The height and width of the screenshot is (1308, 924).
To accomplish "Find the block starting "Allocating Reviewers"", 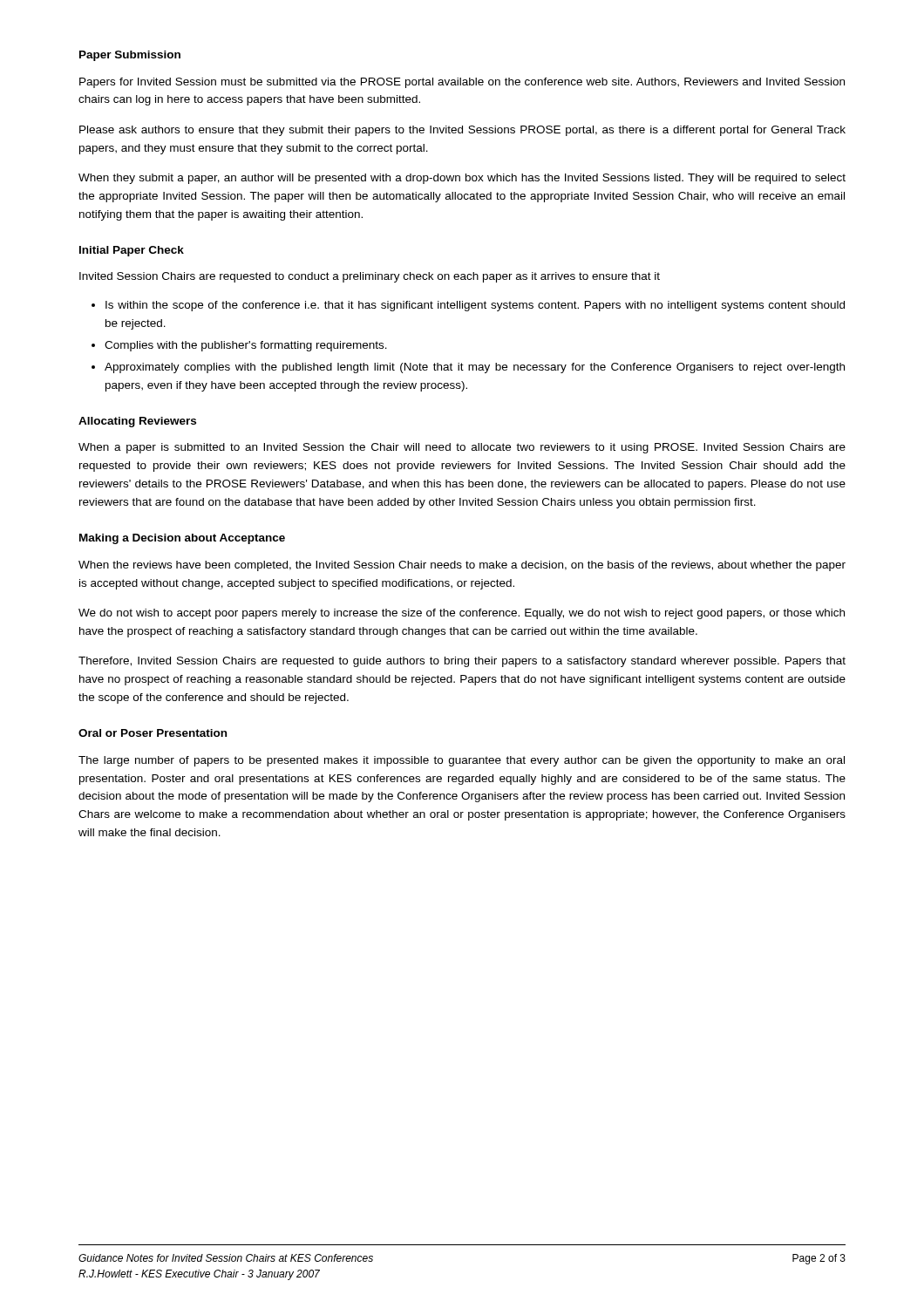I will click(137, 422).
